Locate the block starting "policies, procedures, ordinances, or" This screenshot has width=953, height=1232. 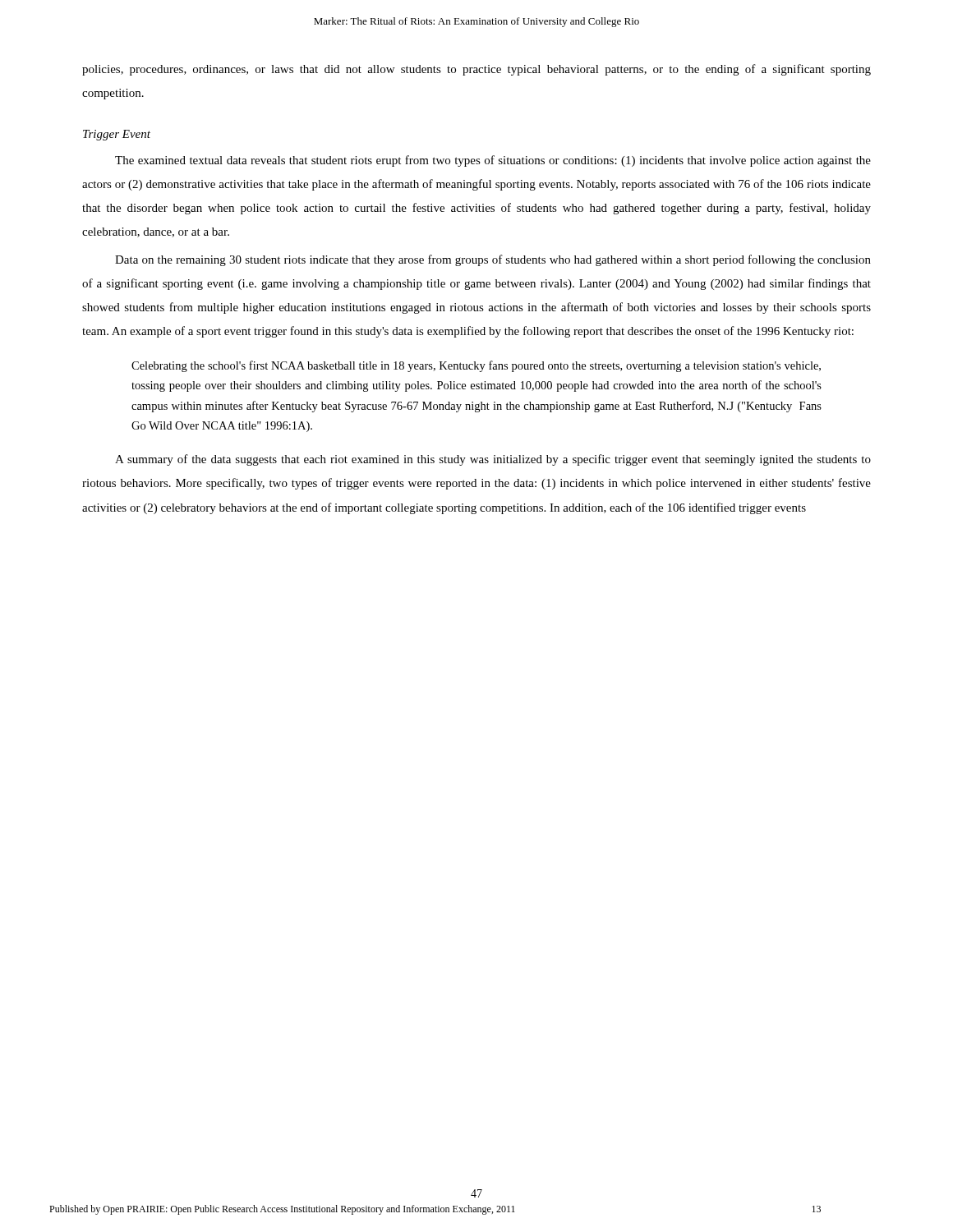(476, 81)
